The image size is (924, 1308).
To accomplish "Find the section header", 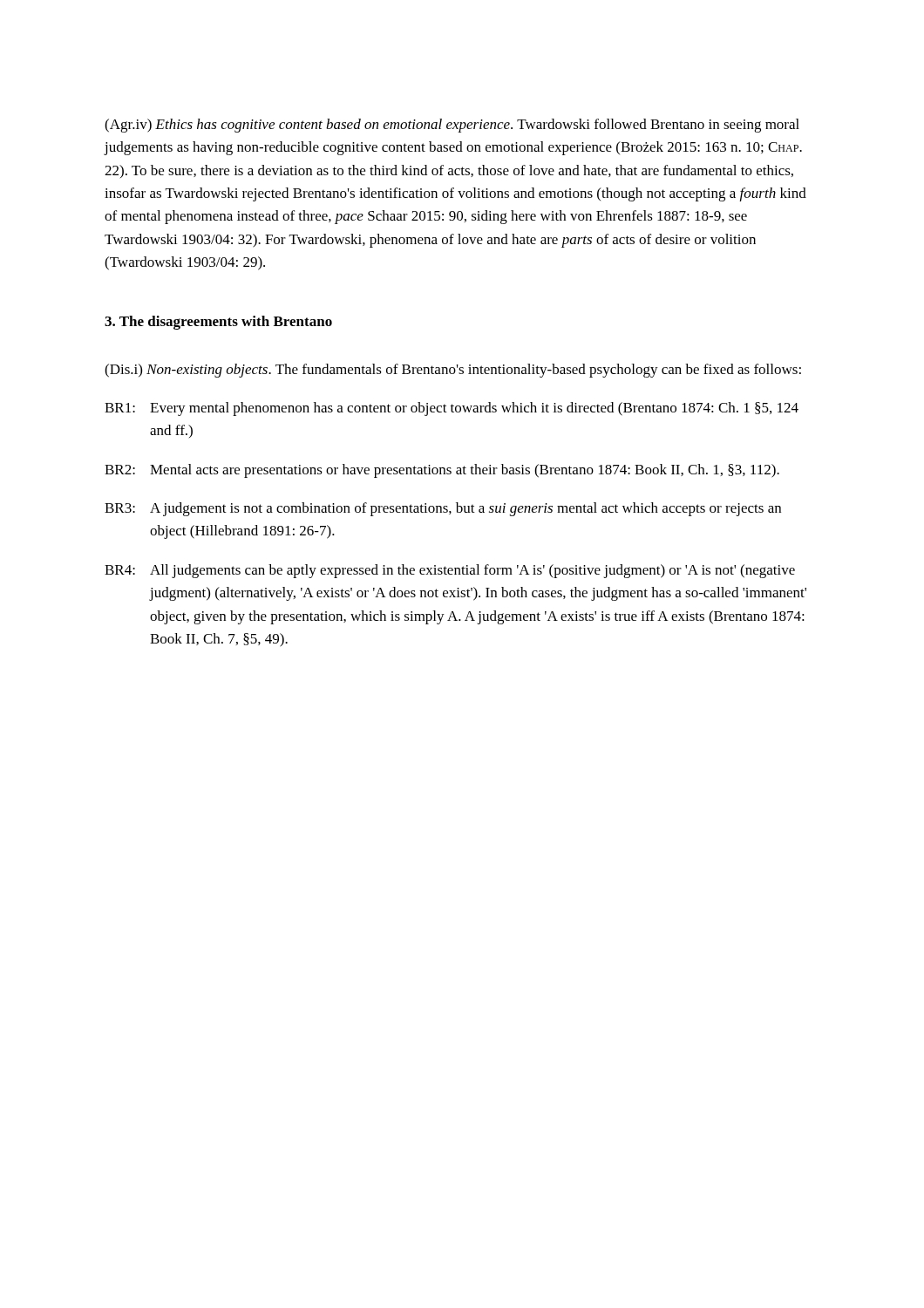I will [218, 322].
